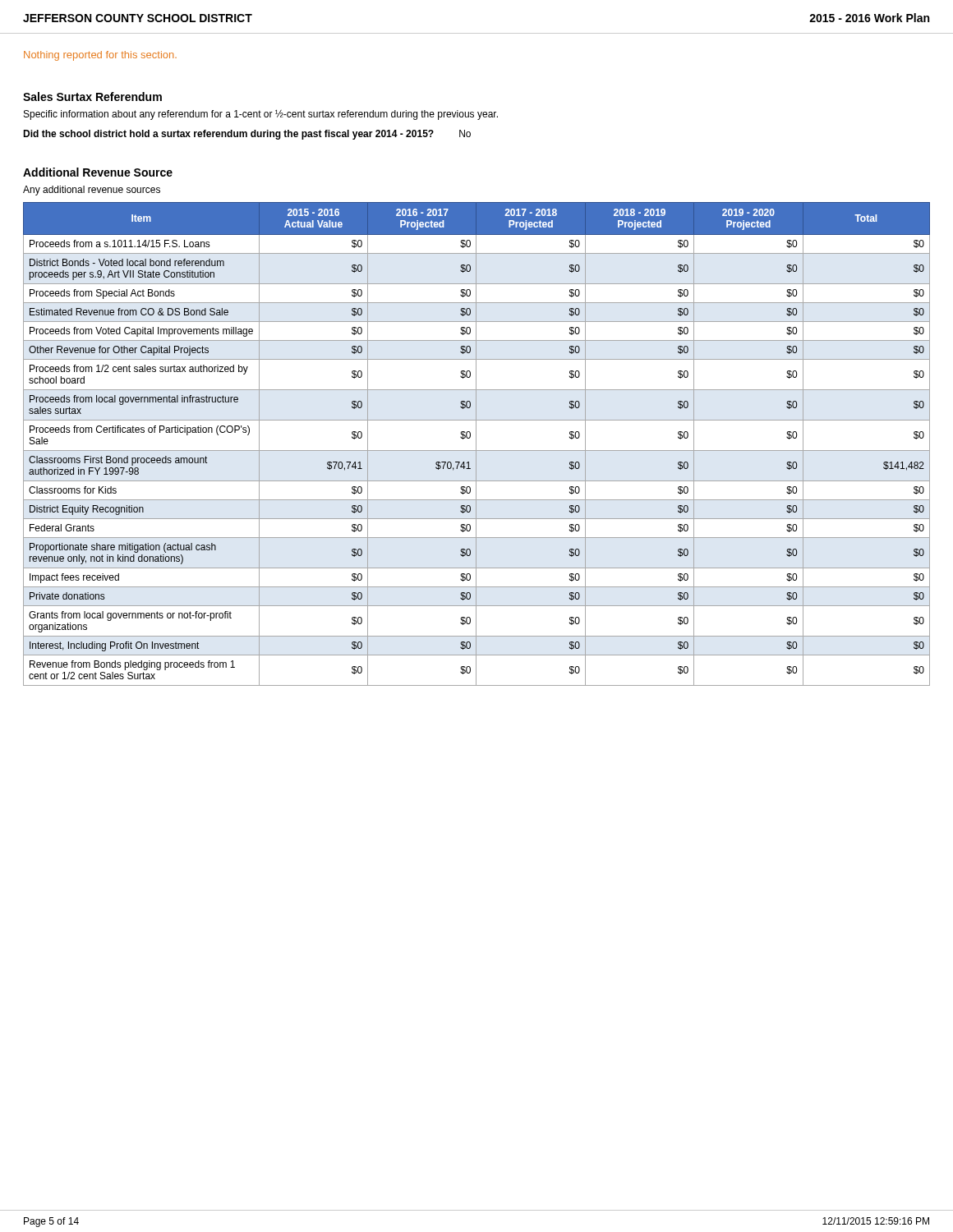
Task: Click the passage that begins "Specific information about any"
Action: [261, 114]
